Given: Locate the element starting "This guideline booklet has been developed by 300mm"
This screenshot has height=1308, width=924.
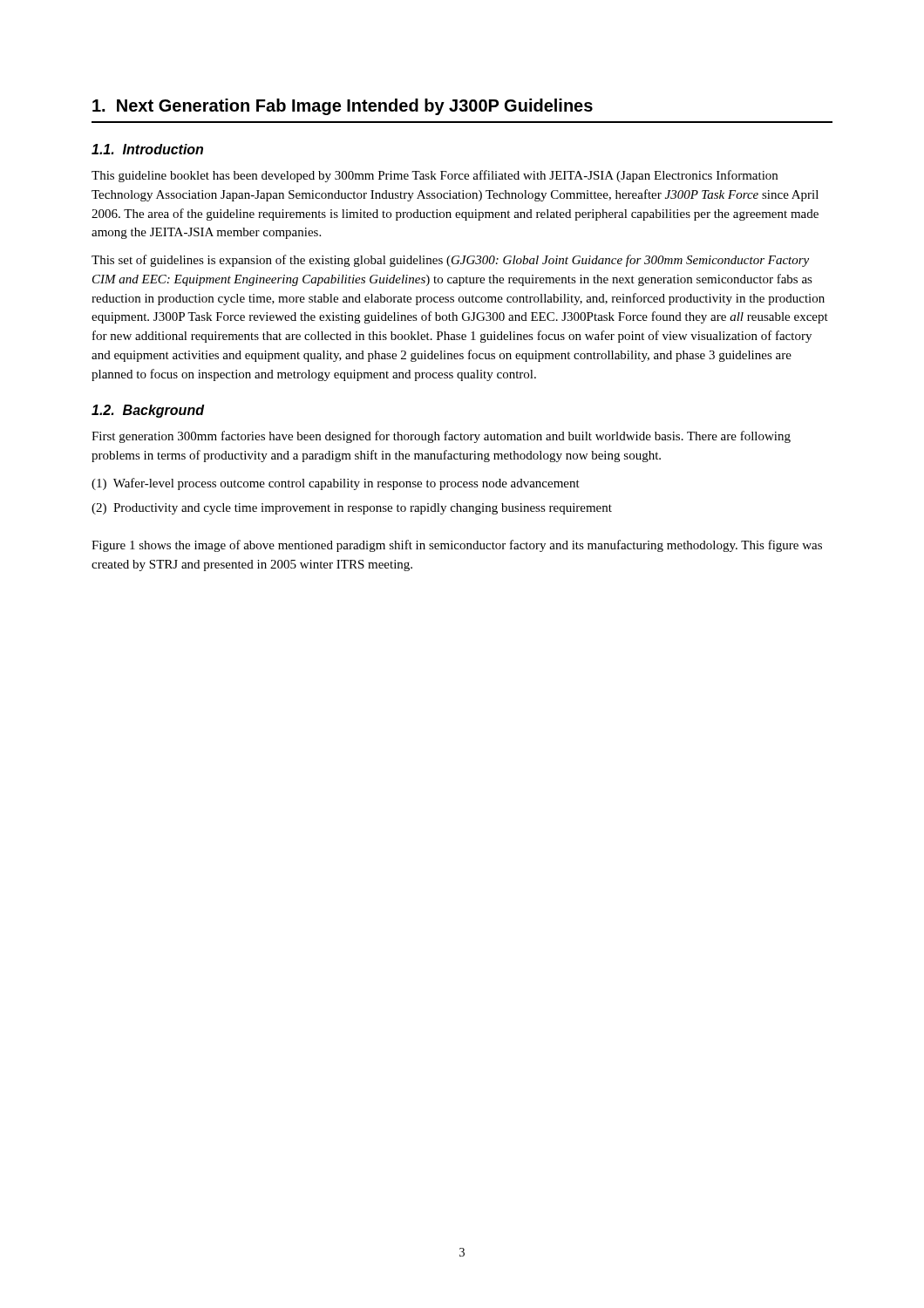Looking at the screenshot, I should click(455, 204).
